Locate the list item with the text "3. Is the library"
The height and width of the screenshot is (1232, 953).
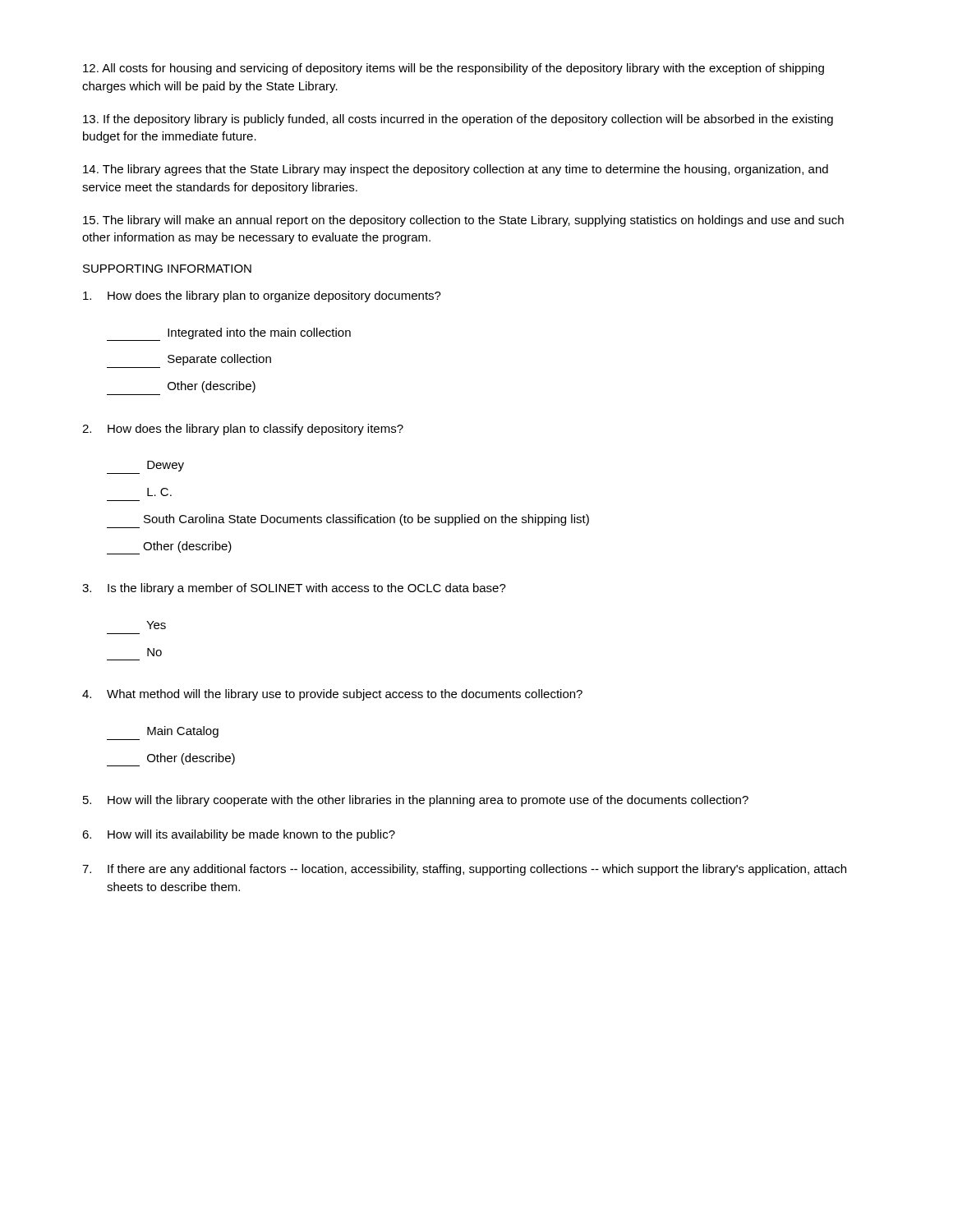294,589
